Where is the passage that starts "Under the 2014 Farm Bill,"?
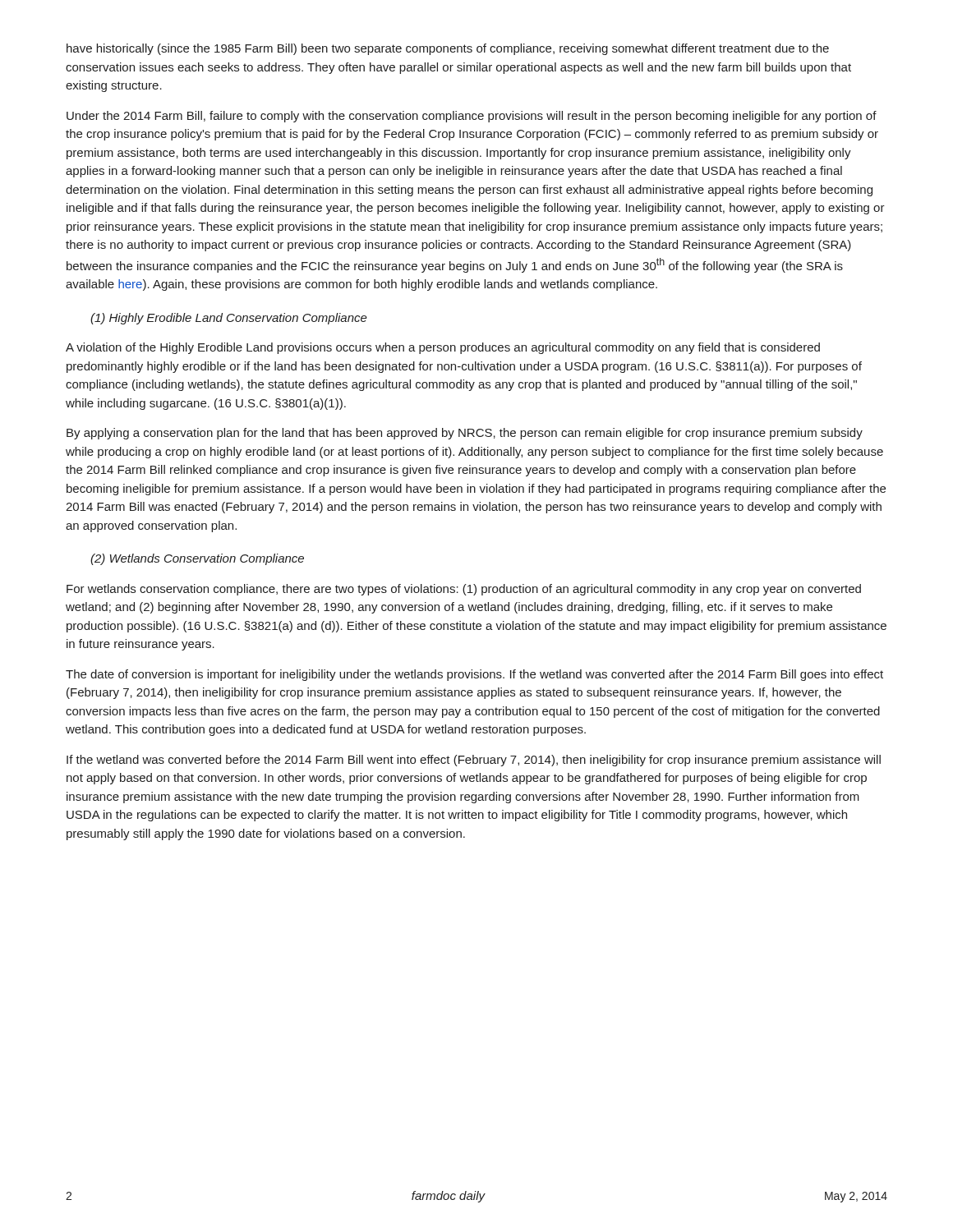This screenshot has height=1232, width=953. click(476, 200)
